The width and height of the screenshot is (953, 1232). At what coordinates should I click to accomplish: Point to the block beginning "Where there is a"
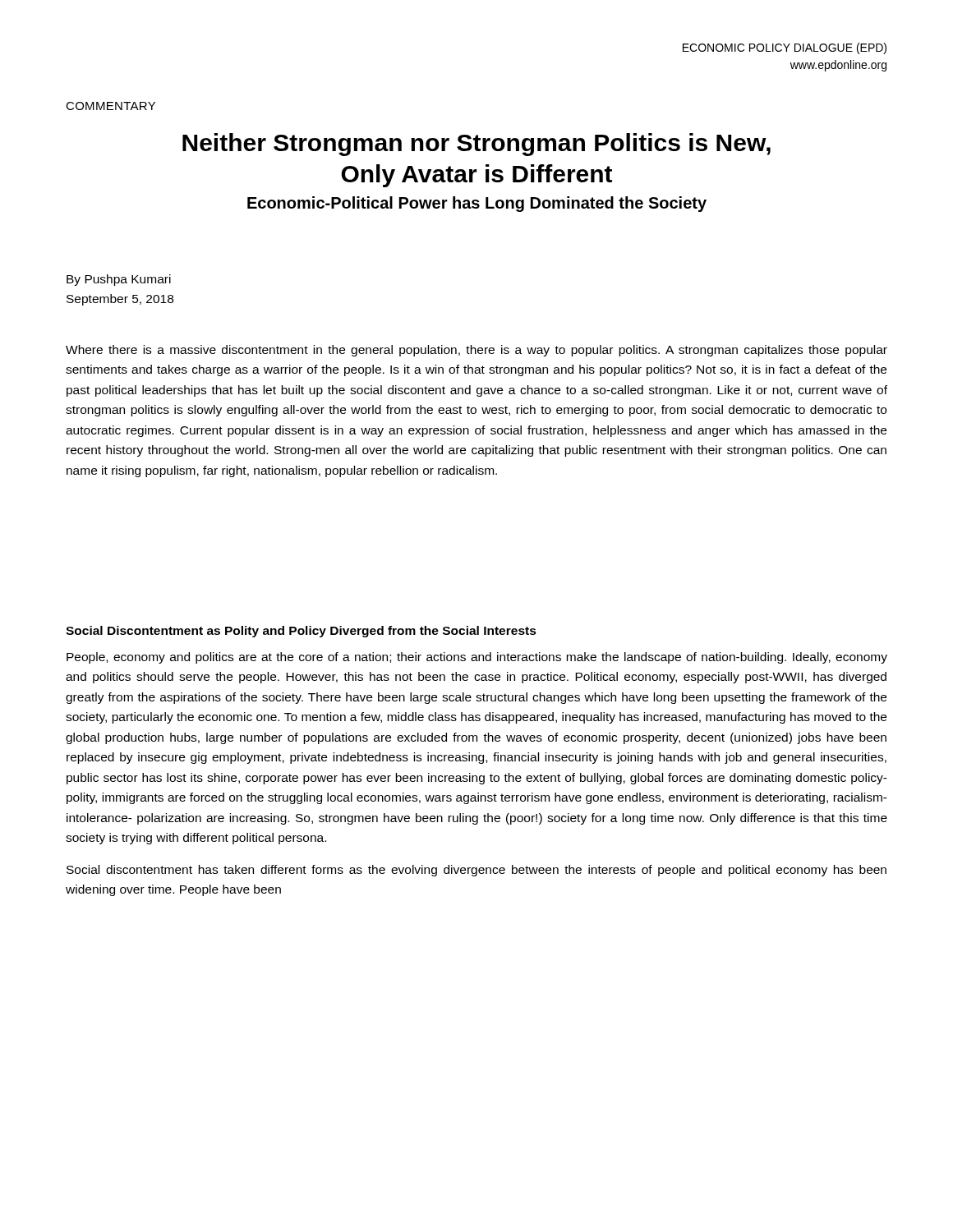pos(476,410)
